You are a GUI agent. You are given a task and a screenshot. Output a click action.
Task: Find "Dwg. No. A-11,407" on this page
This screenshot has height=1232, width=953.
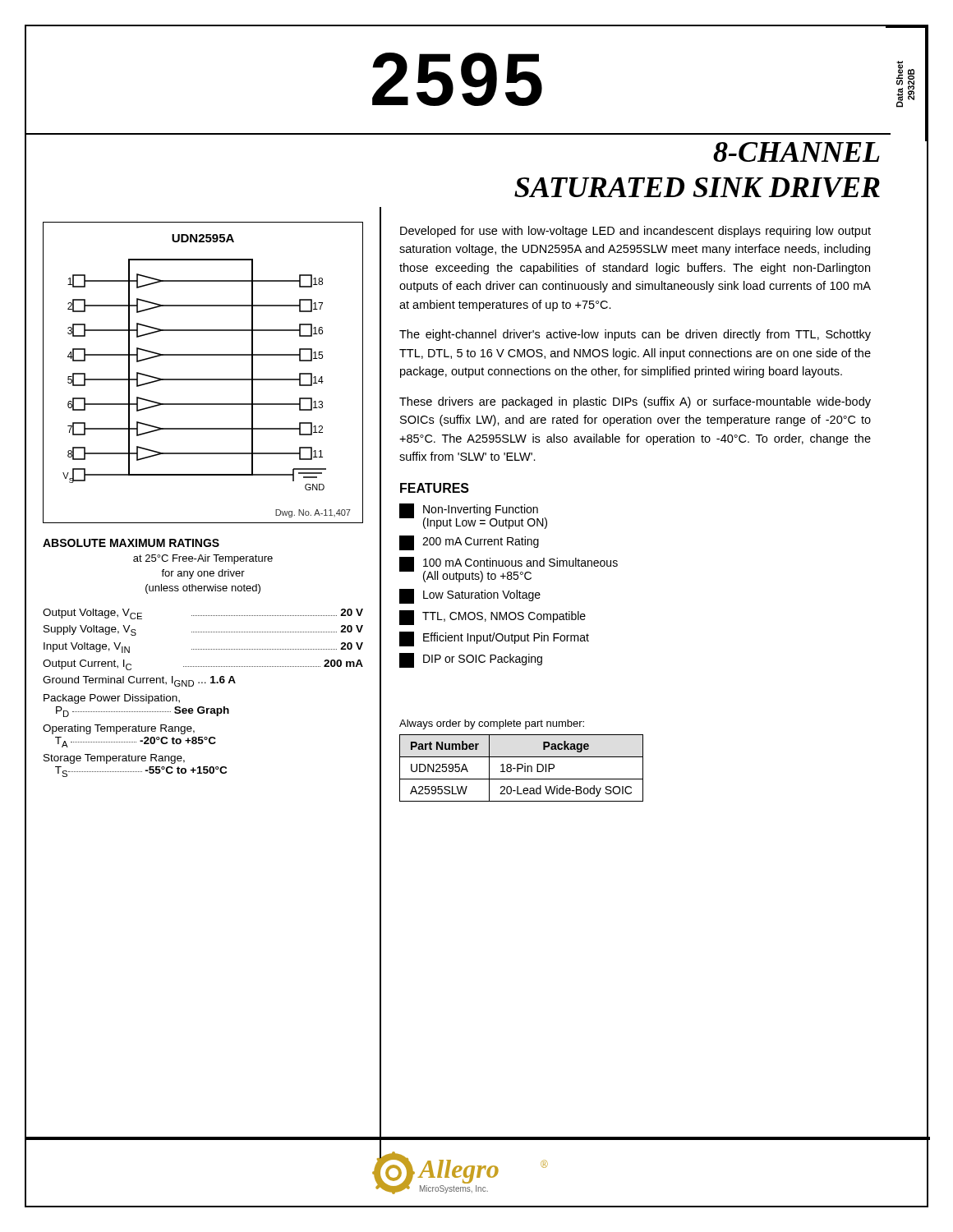pyautogui.click(x=313, y=513)
